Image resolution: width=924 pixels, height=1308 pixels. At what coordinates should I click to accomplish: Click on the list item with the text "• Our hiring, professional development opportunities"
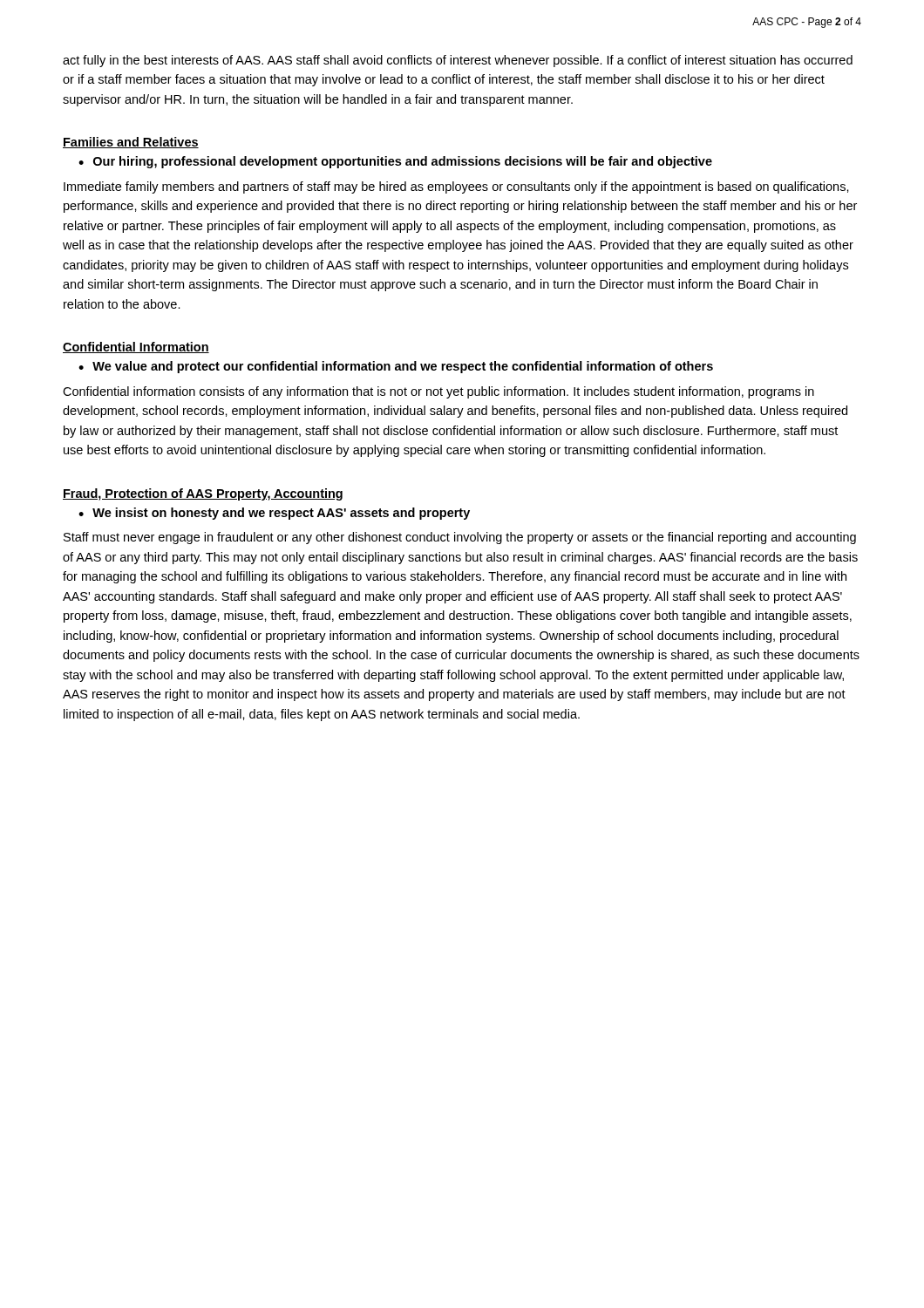[x=395, y=163]
